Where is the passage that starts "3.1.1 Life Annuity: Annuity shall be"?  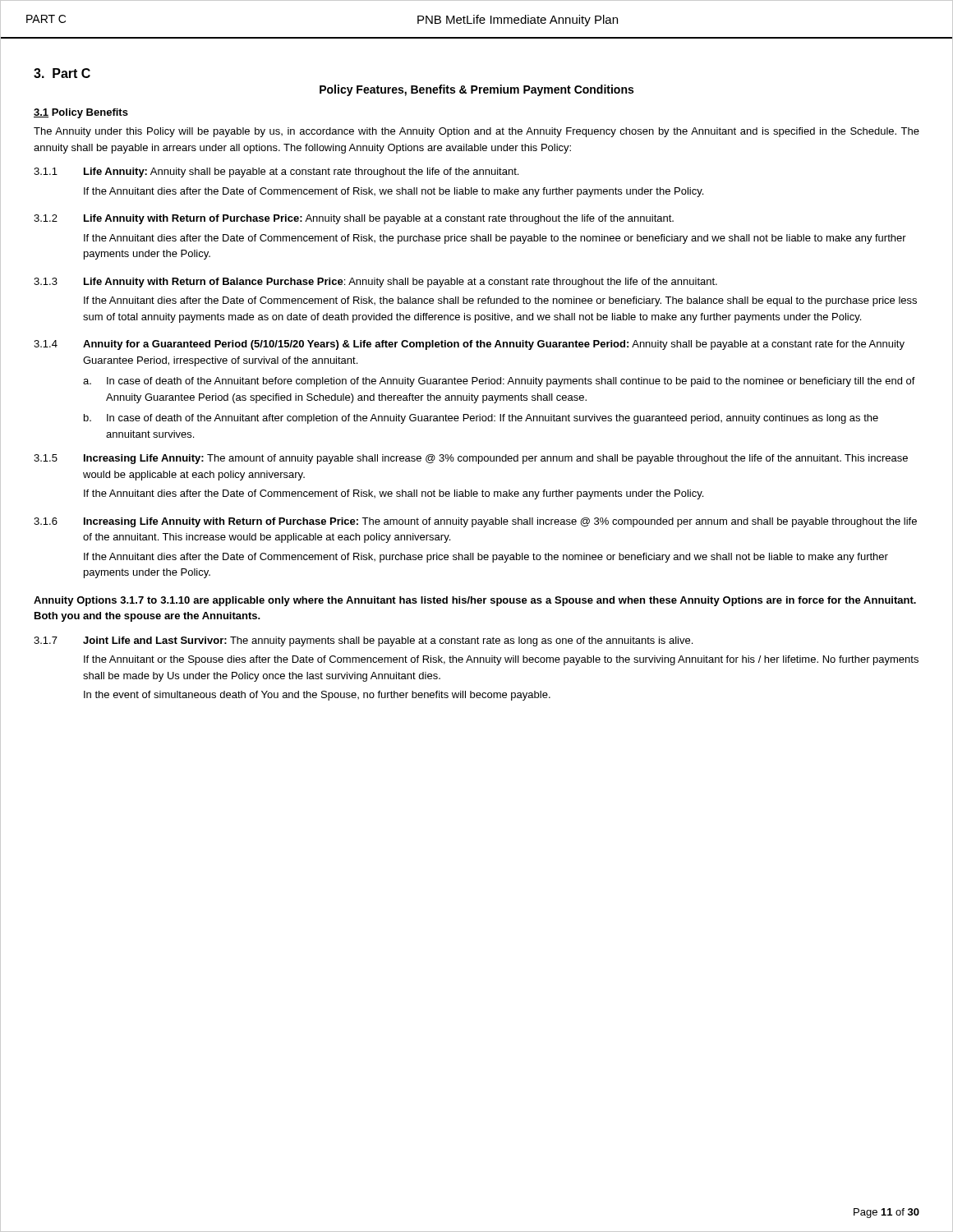point(476,183)
